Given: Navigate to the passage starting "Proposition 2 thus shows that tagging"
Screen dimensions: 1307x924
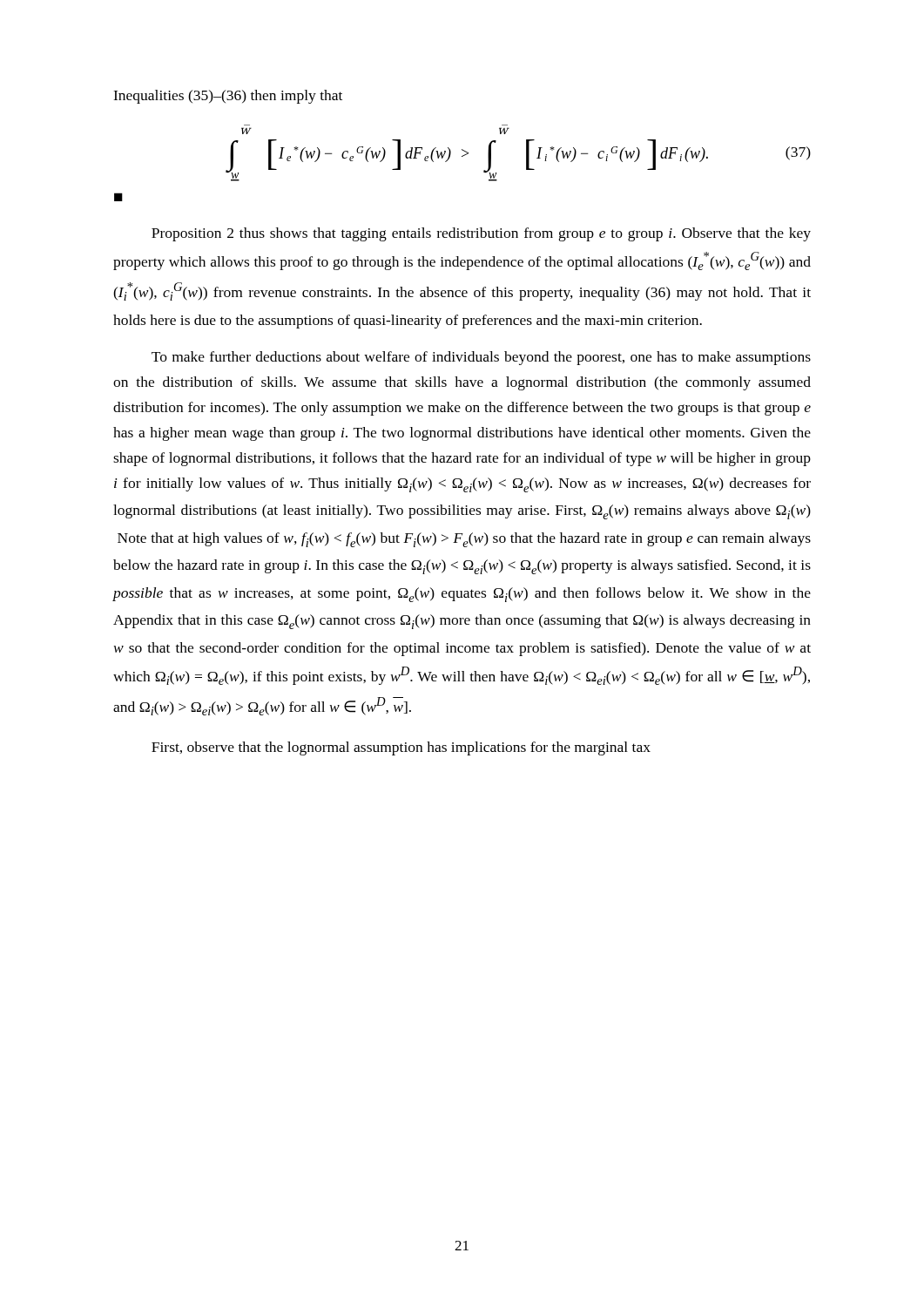Looking at the screenshot, I should coord(462,276).
